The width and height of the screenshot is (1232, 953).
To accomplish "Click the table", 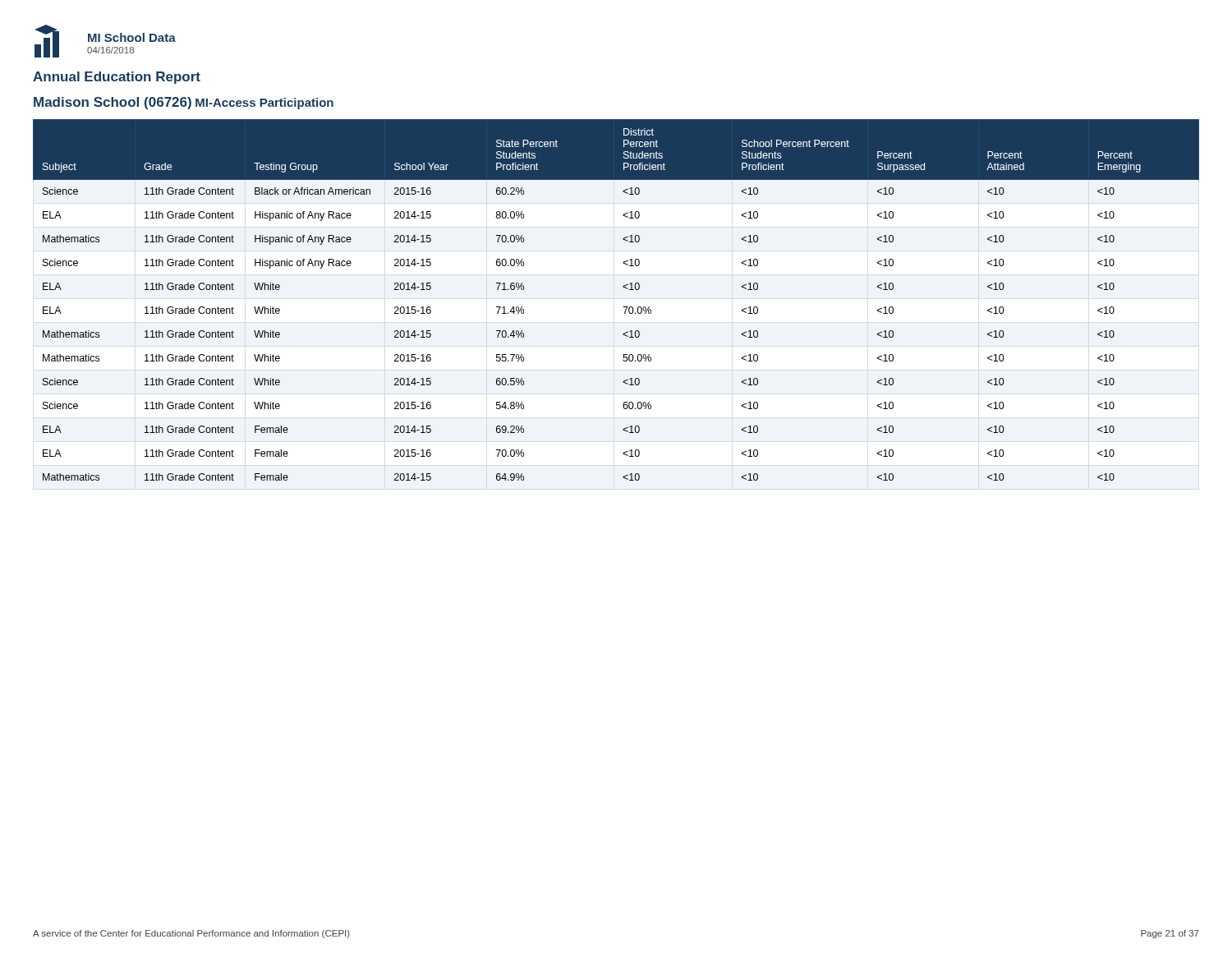I will tap(616, 304).
